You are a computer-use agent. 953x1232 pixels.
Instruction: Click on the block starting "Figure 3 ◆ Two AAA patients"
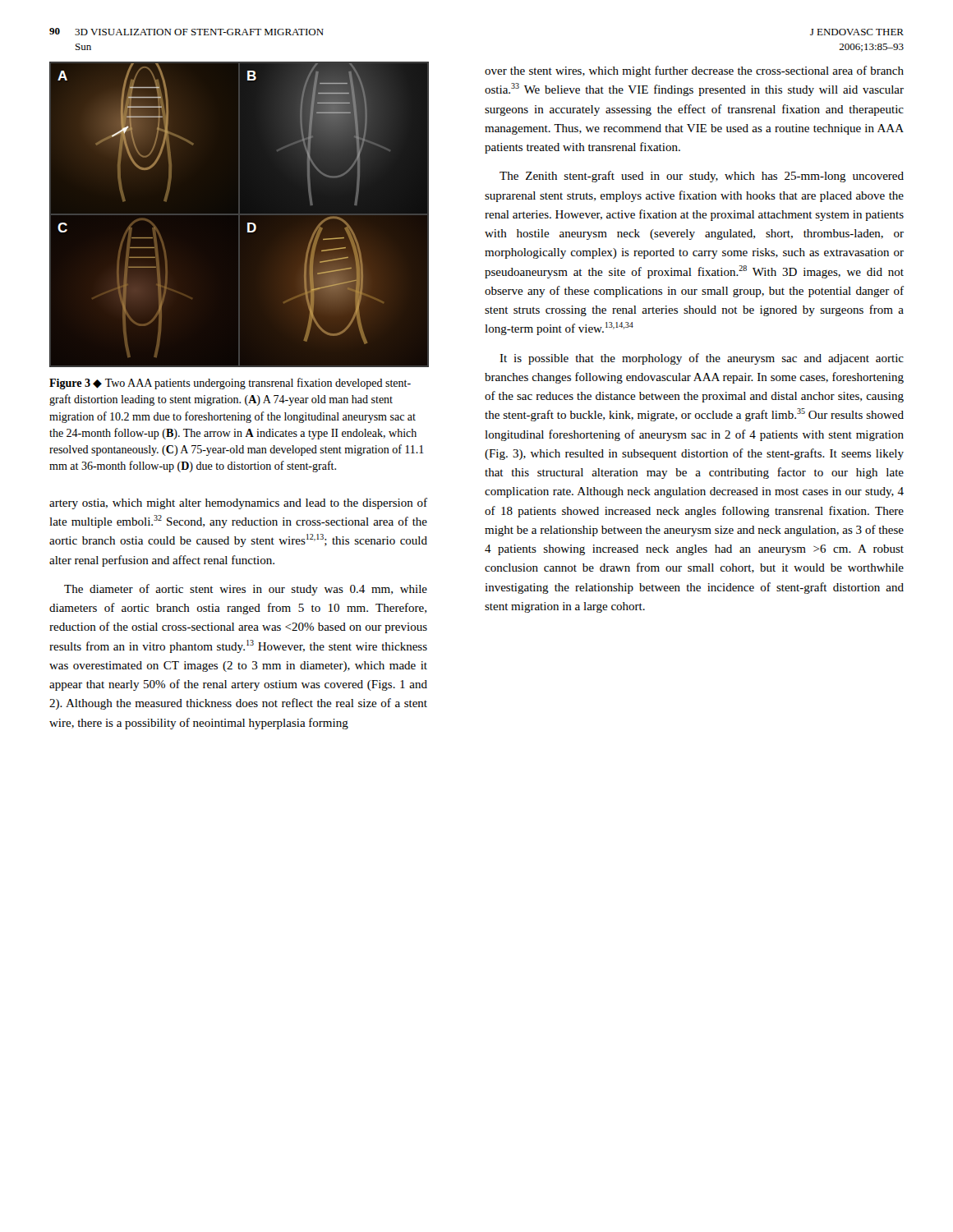(237, 425)
